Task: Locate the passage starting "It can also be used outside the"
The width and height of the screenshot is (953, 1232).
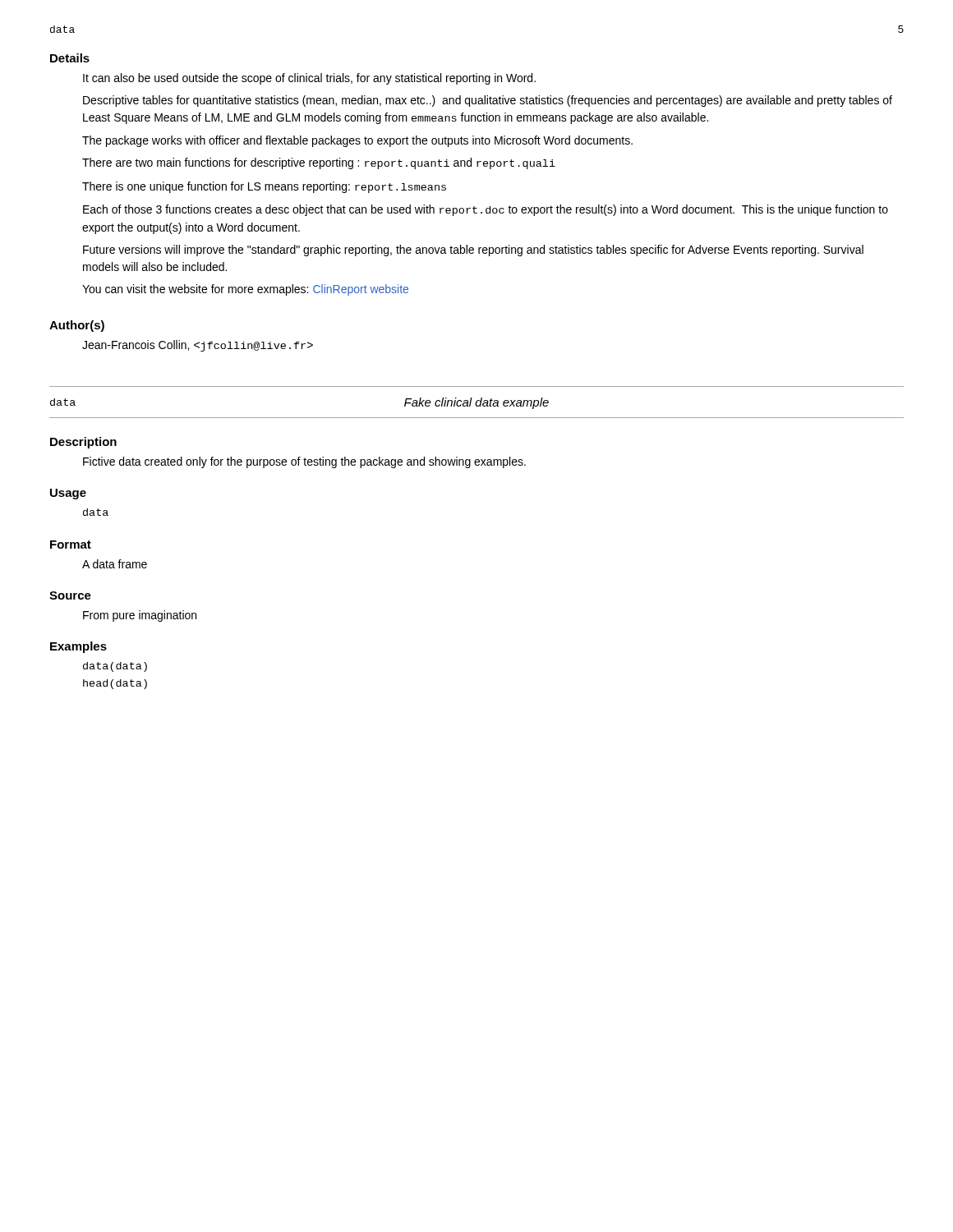Action: click(x=309, y=78)
